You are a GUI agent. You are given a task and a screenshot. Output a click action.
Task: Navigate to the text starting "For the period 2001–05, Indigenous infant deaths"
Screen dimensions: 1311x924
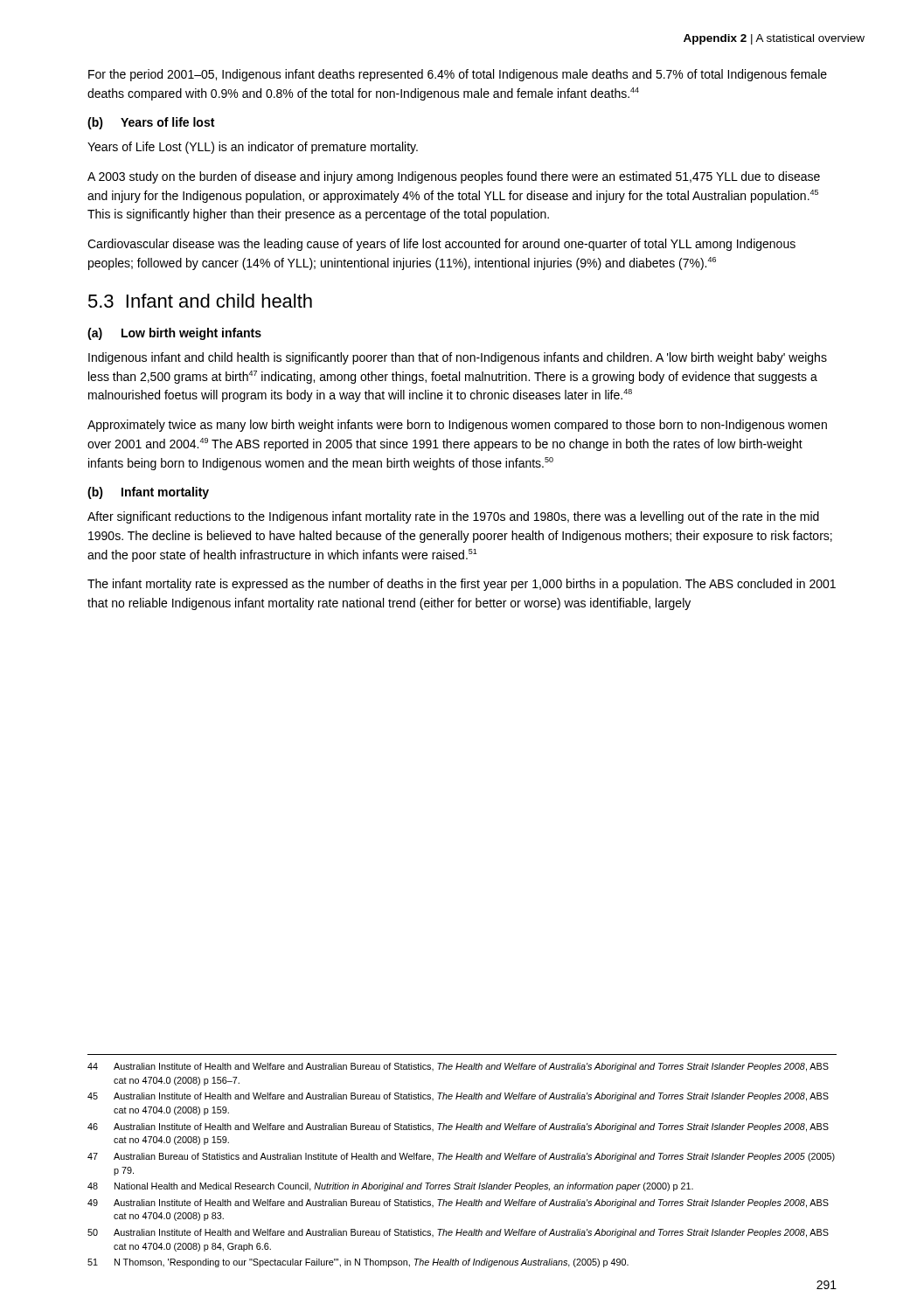[462, 84]
